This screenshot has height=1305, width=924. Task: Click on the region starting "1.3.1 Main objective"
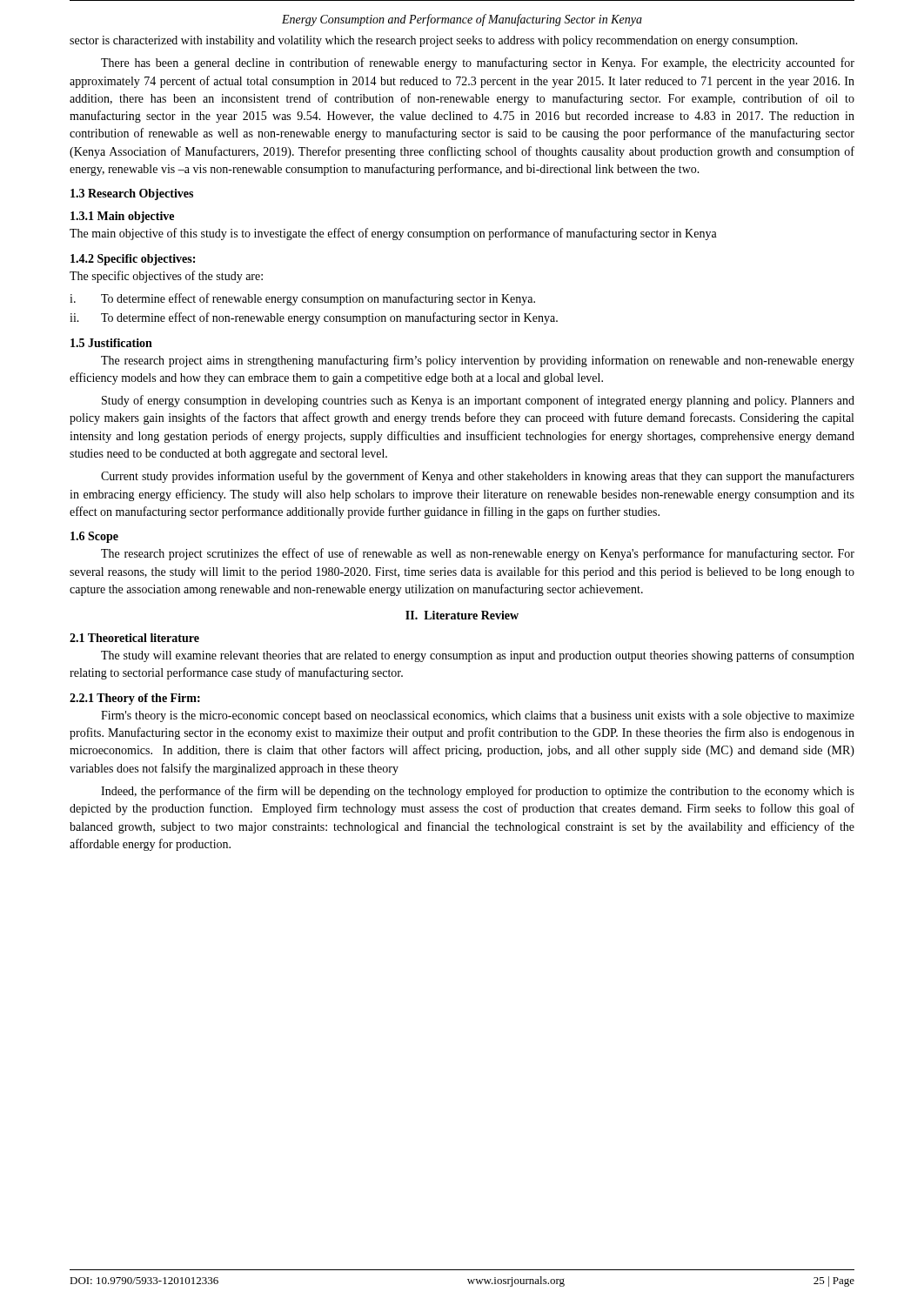coord(122,216)
